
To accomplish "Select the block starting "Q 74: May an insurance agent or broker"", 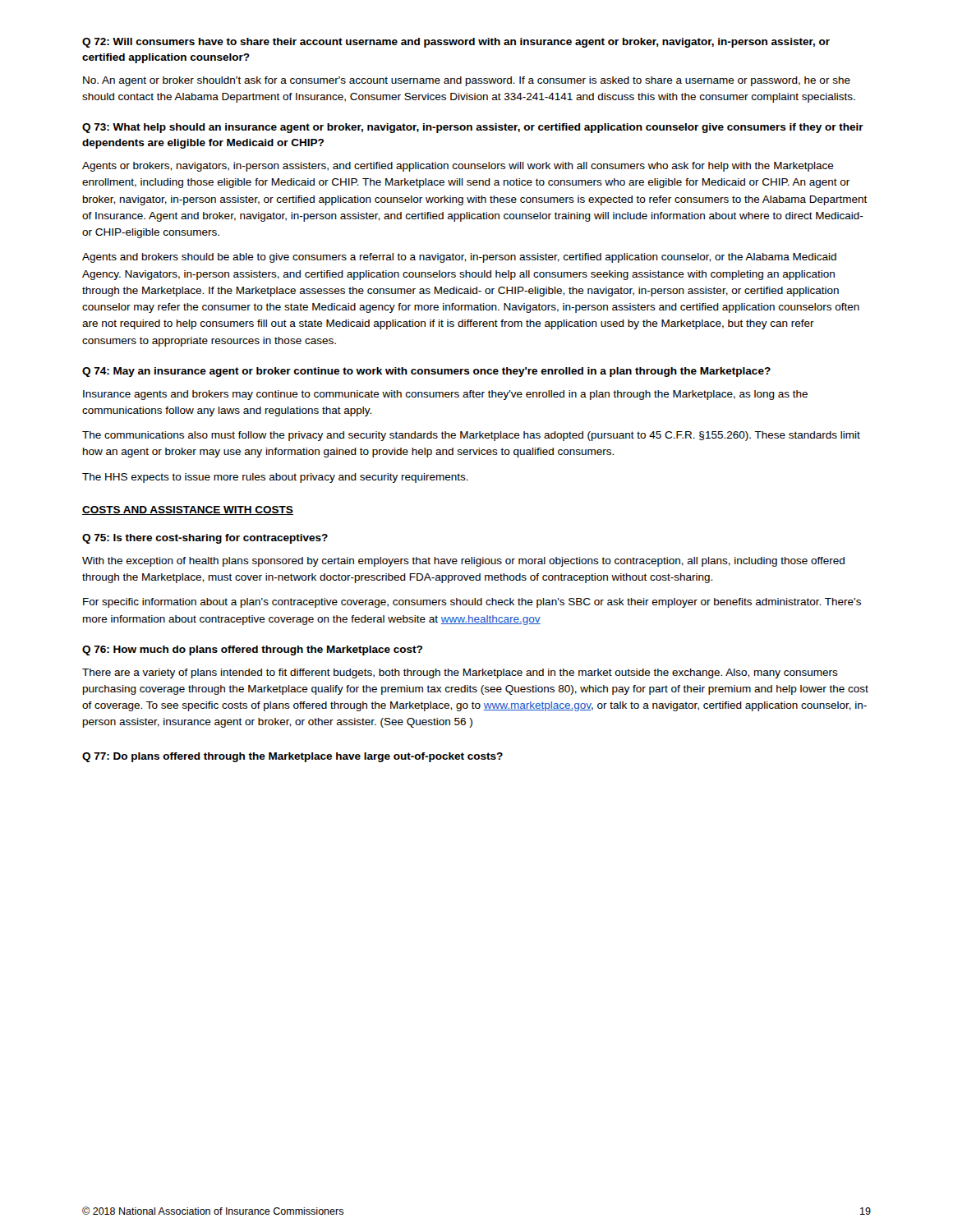I will tap(426, 371).
